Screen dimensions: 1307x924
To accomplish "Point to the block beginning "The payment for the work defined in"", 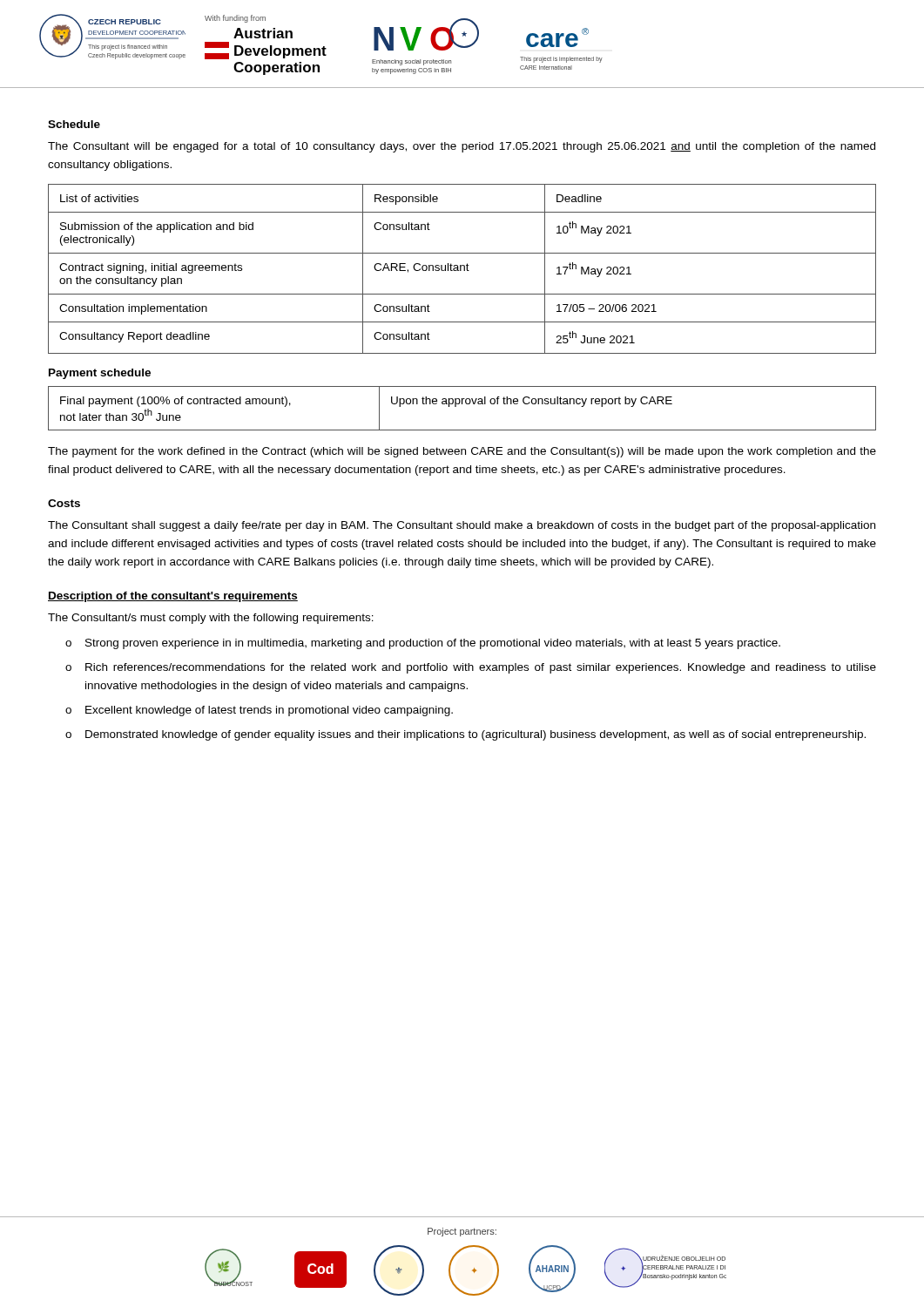I will [x=462, y=460].
